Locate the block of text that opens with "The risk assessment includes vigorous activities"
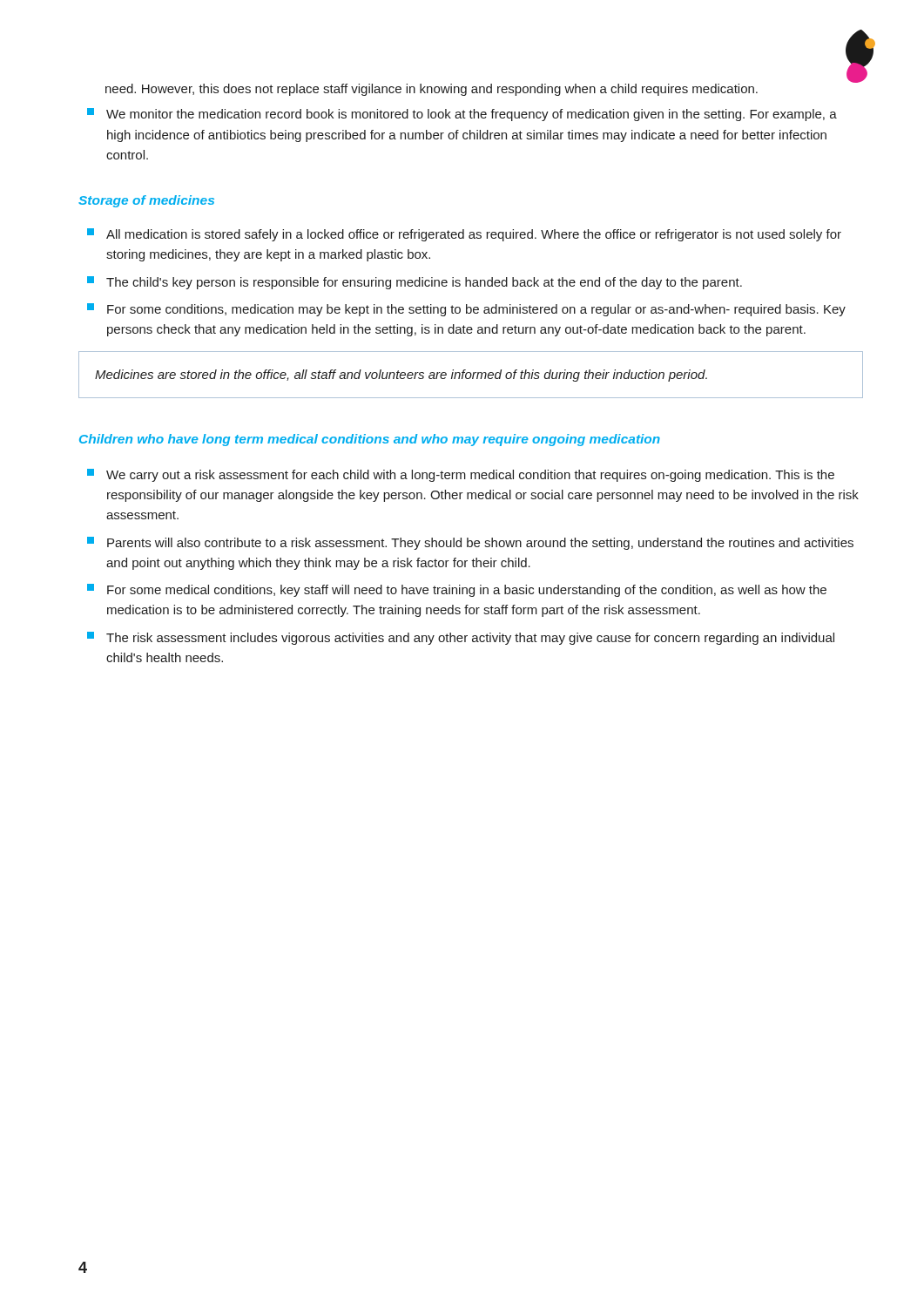Screen dimensions: 1307x924 (x=475, y=647)
